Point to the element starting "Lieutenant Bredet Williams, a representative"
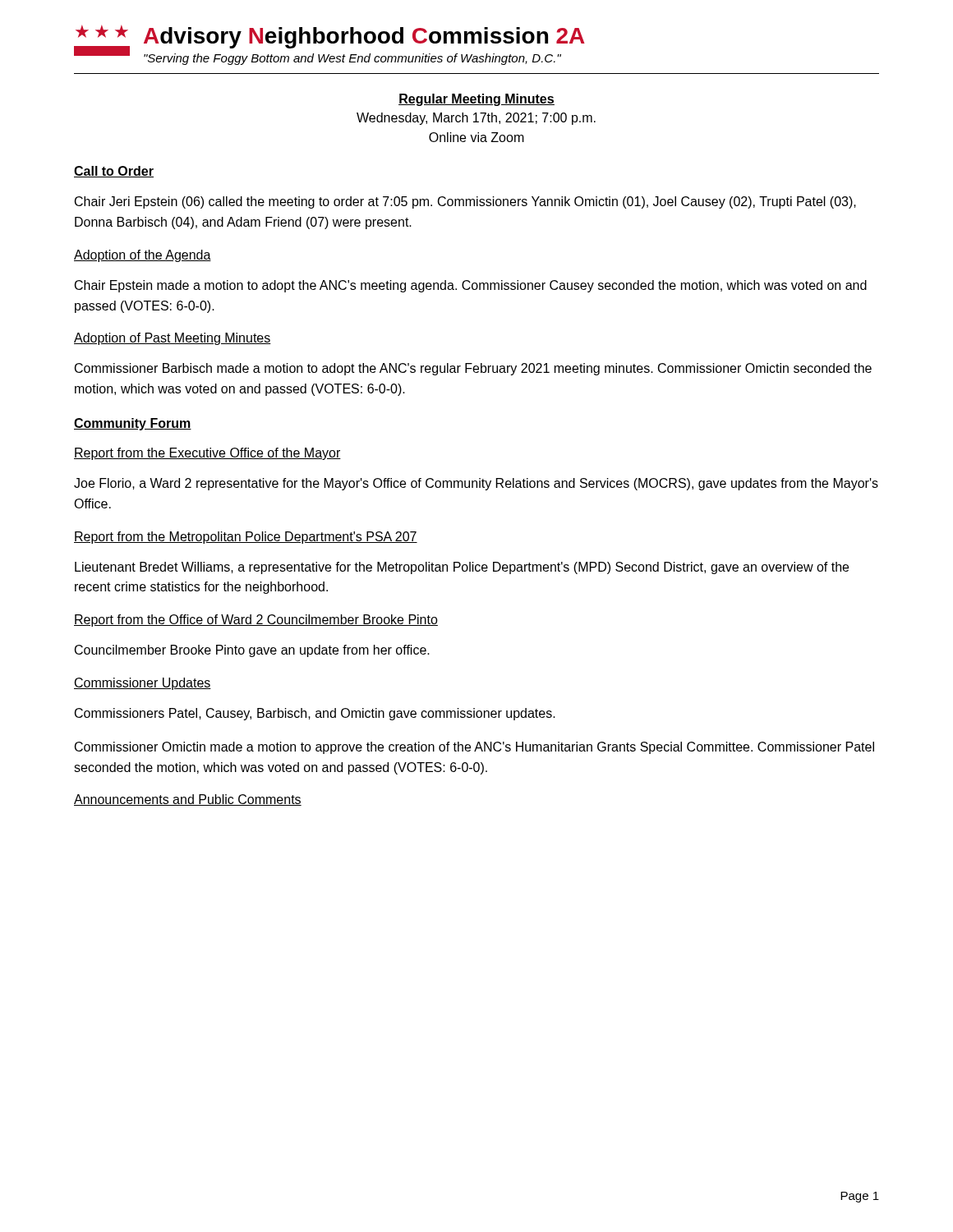The image size is (953, 1232). 476,578
